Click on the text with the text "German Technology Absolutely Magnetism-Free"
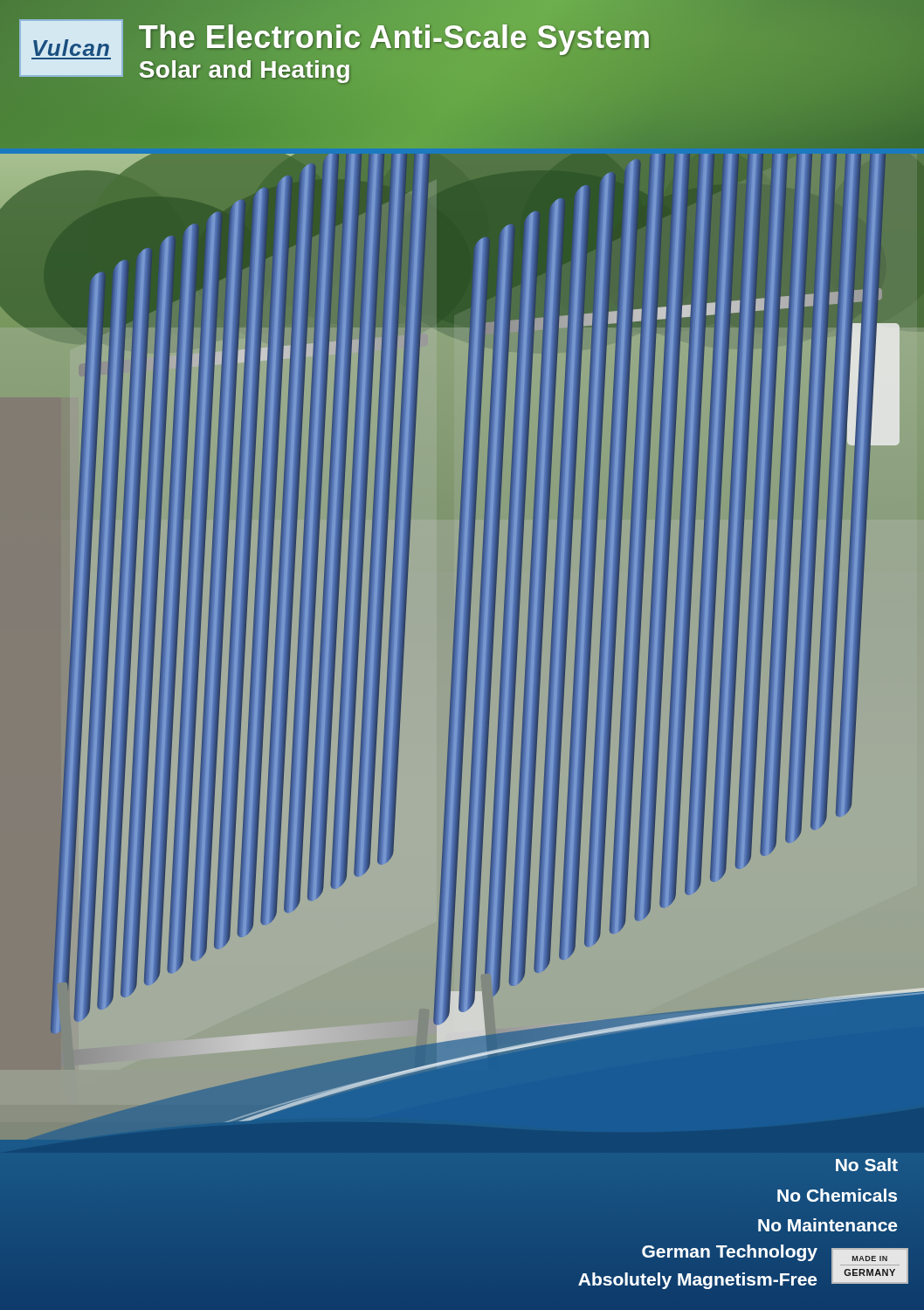 coord(698,1266)
